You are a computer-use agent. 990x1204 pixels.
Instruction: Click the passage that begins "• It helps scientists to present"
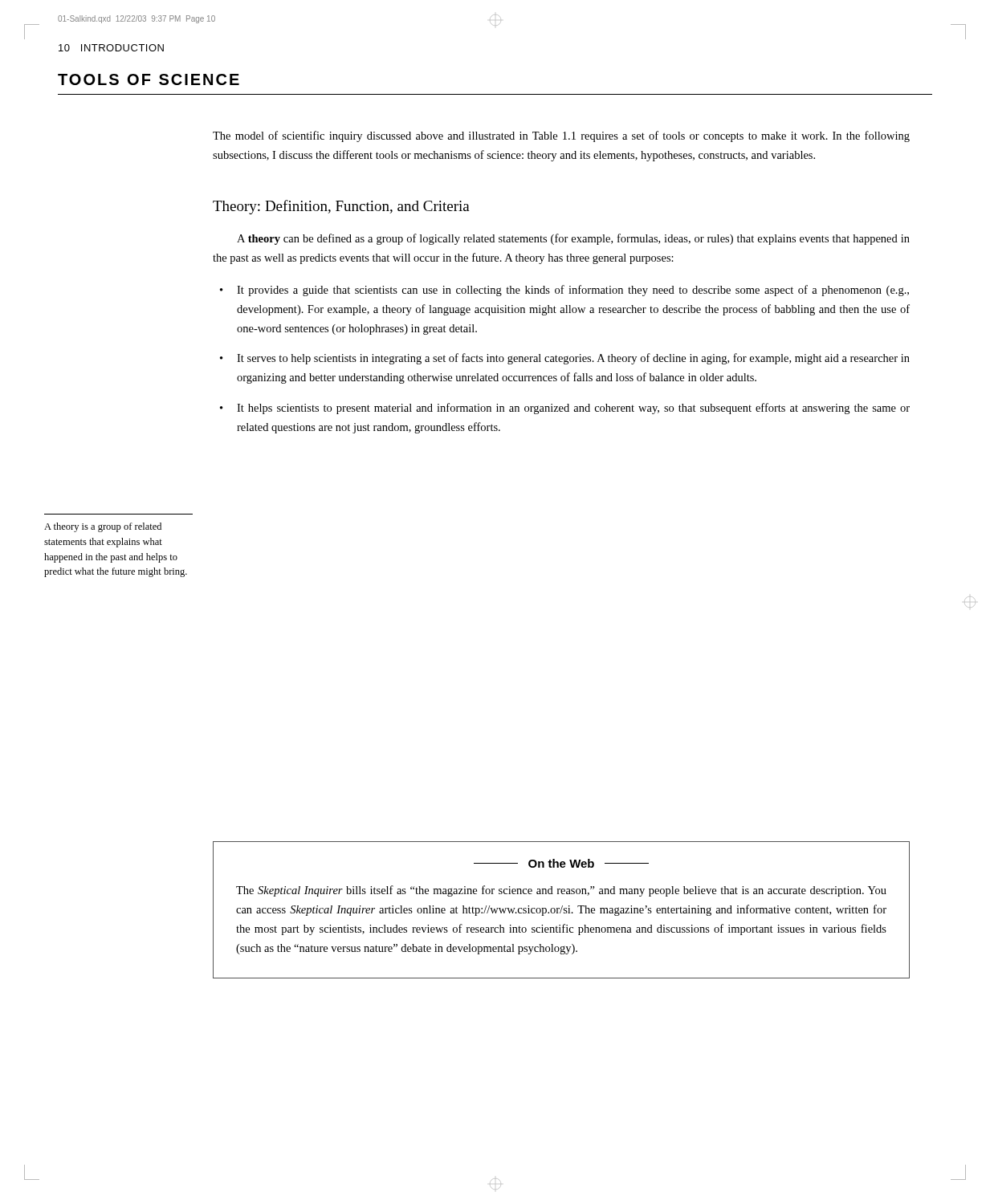coord(564,416)
